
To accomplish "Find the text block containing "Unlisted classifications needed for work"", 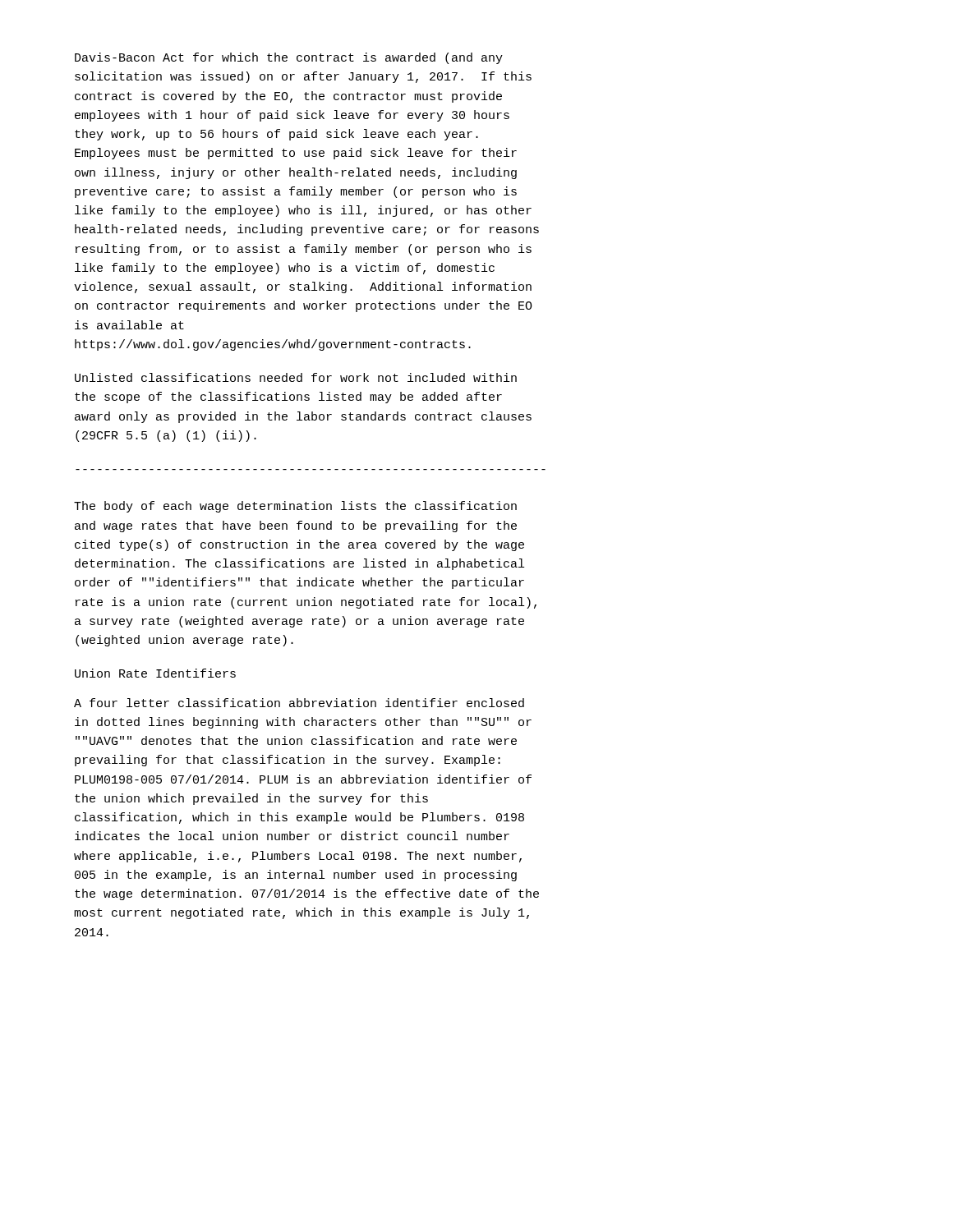I will coord(303,408).
